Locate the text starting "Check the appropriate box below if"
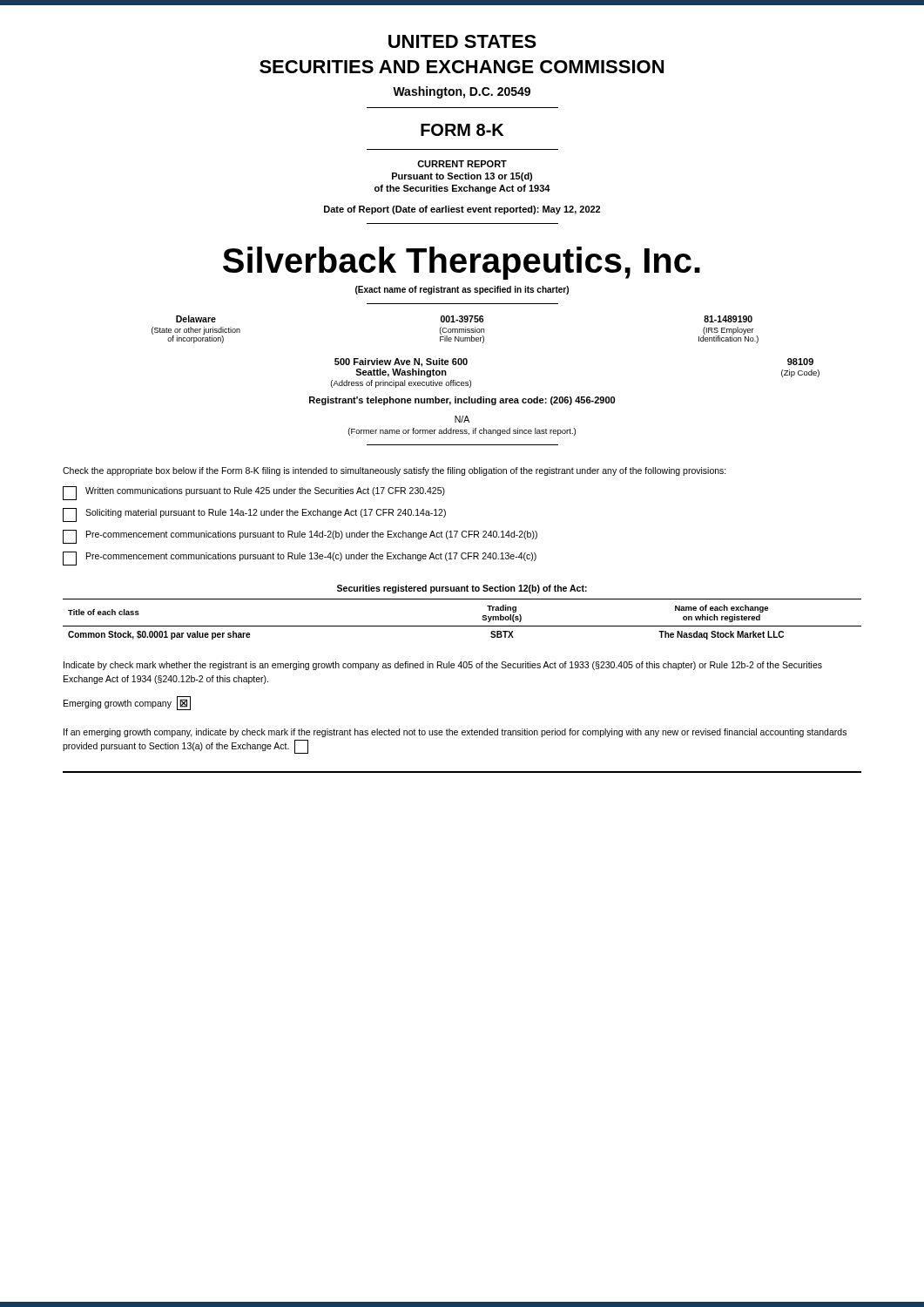Screen dimensions: 1307x924 [x=462, y=472]
